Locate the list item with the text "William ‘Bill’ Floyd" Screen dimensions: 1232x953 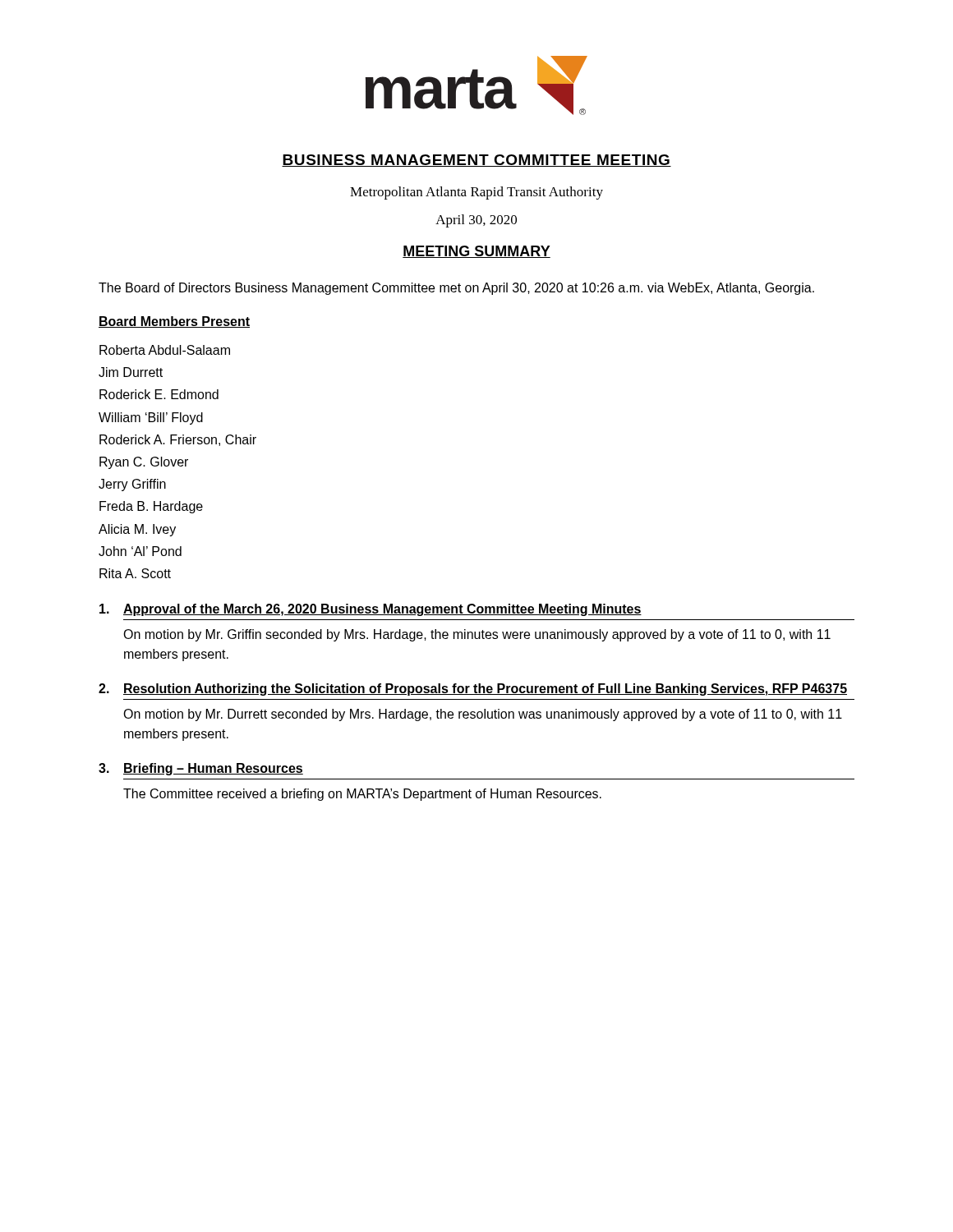(151, 417)
